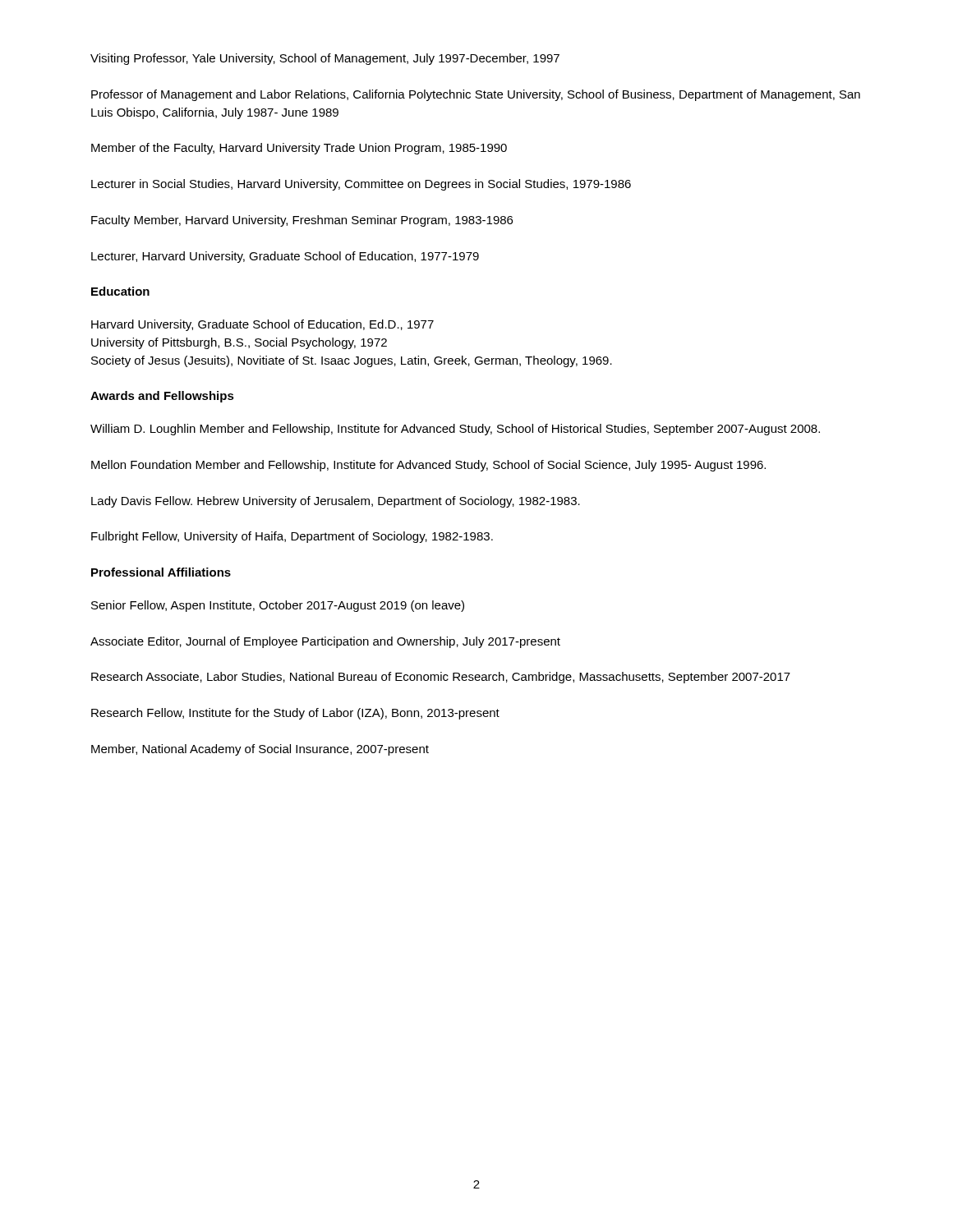Locate the block of text that opens with "Member of the Faculty, Harvard University Trade Union"
This screenshot has width=953, height=1232.
pyautogui.click(x=299, y=148)
